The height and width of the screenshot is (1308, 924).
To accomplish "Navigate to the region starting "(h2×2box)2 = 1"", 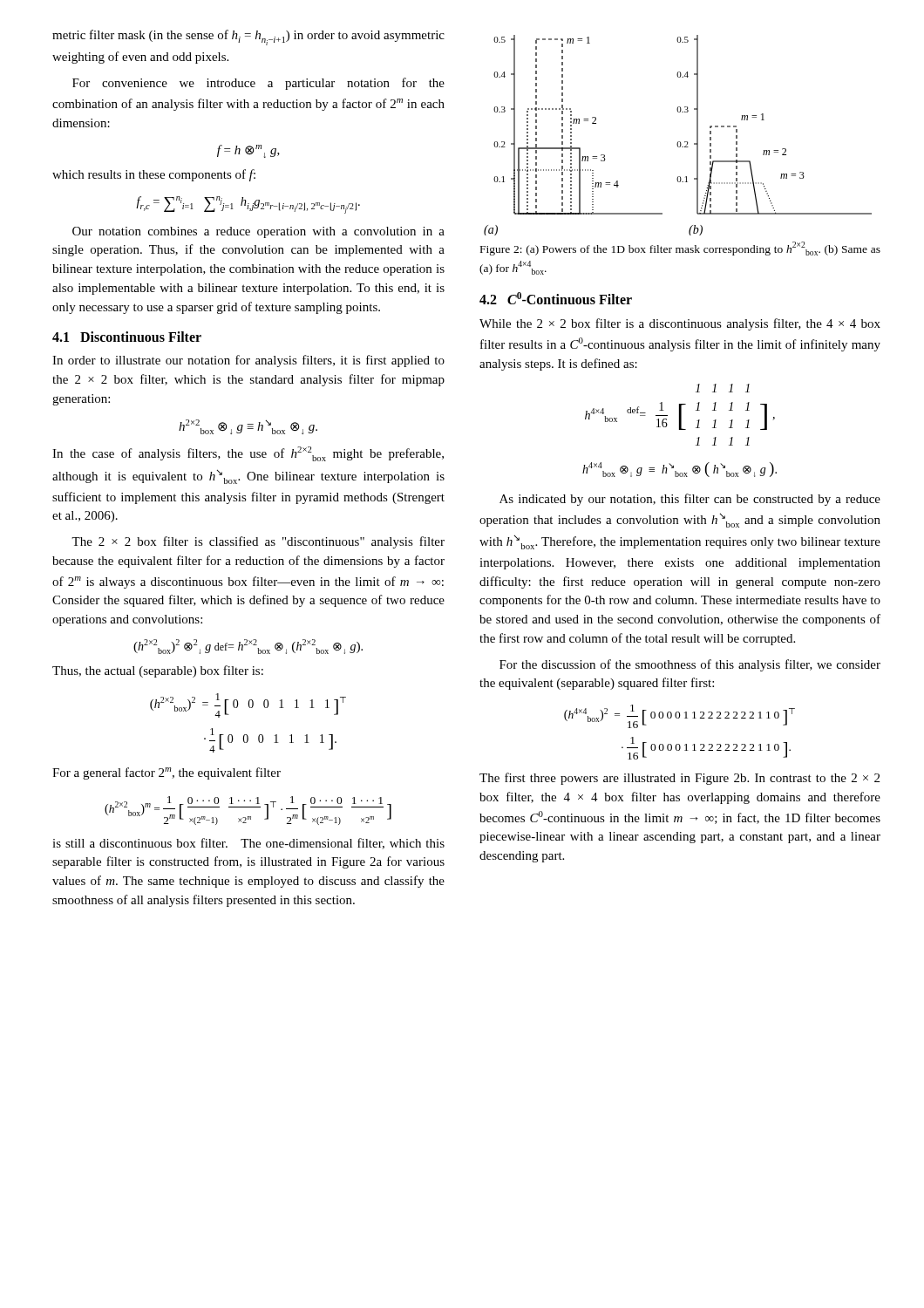I will pos(248,723).
